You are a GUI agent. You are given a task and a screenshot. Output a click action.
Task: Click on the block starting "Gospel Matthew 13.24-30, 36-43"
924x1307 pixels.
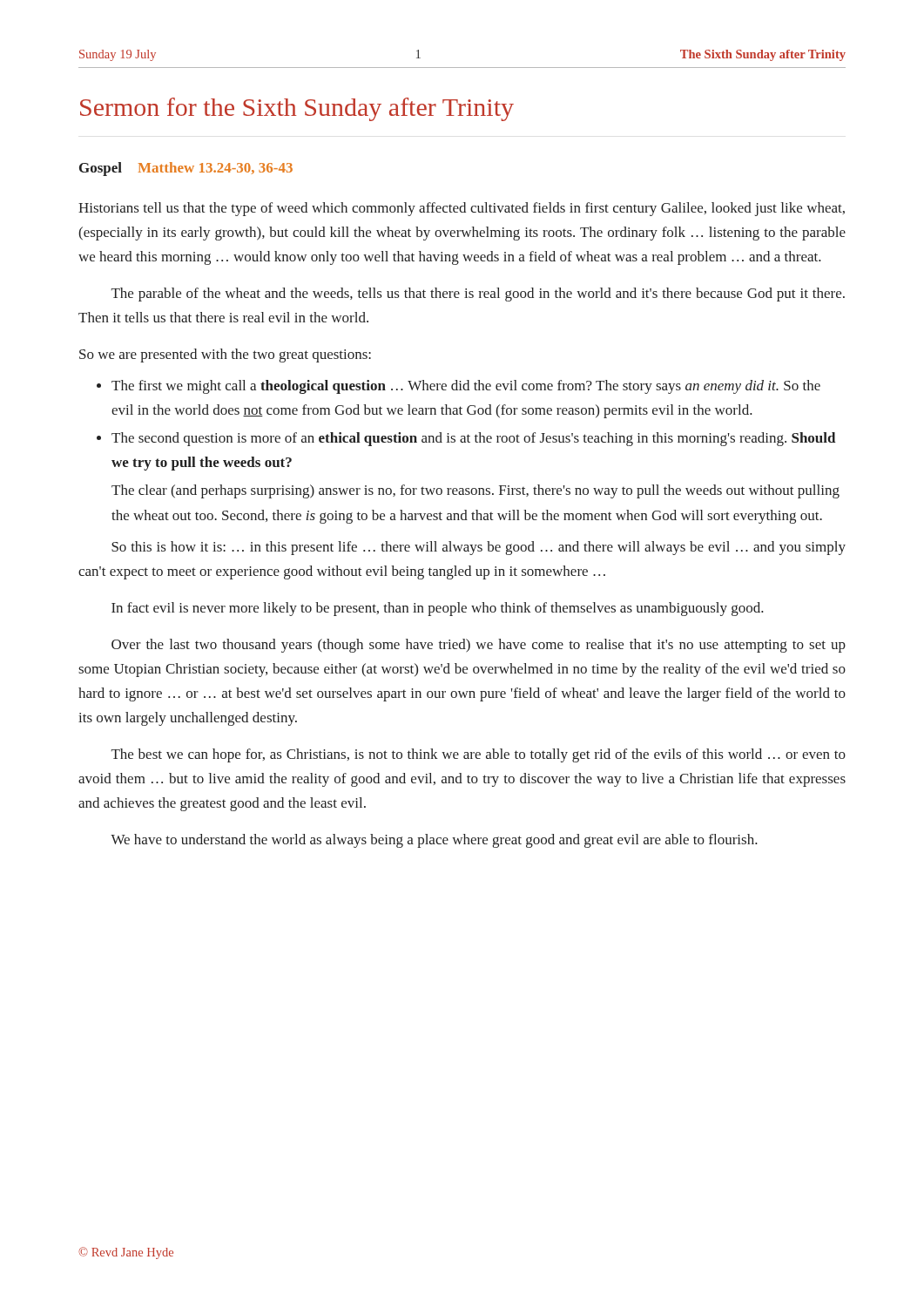coord(186,168)
